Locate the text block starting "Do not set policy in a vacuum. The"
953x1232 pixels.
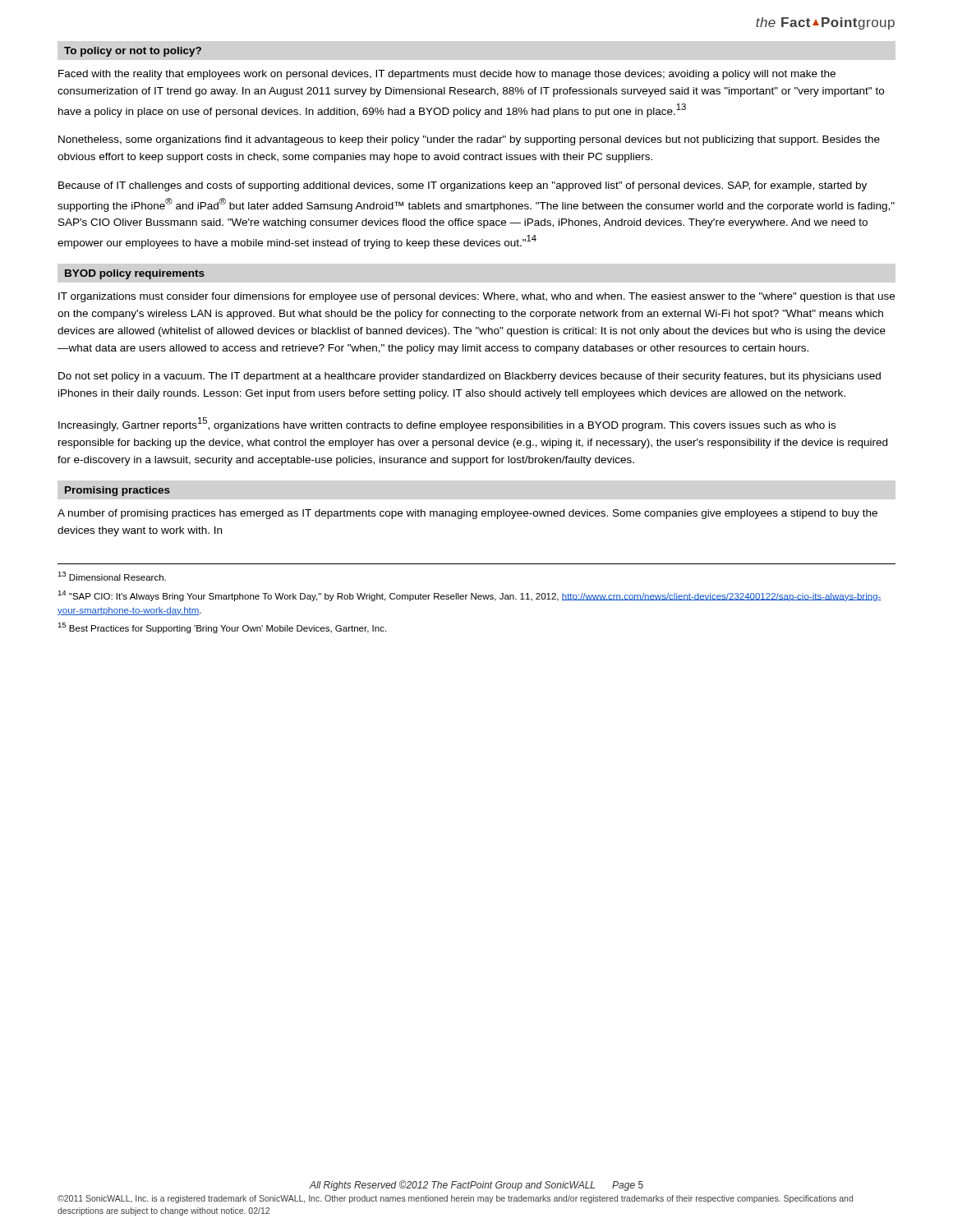coord(469,385)
